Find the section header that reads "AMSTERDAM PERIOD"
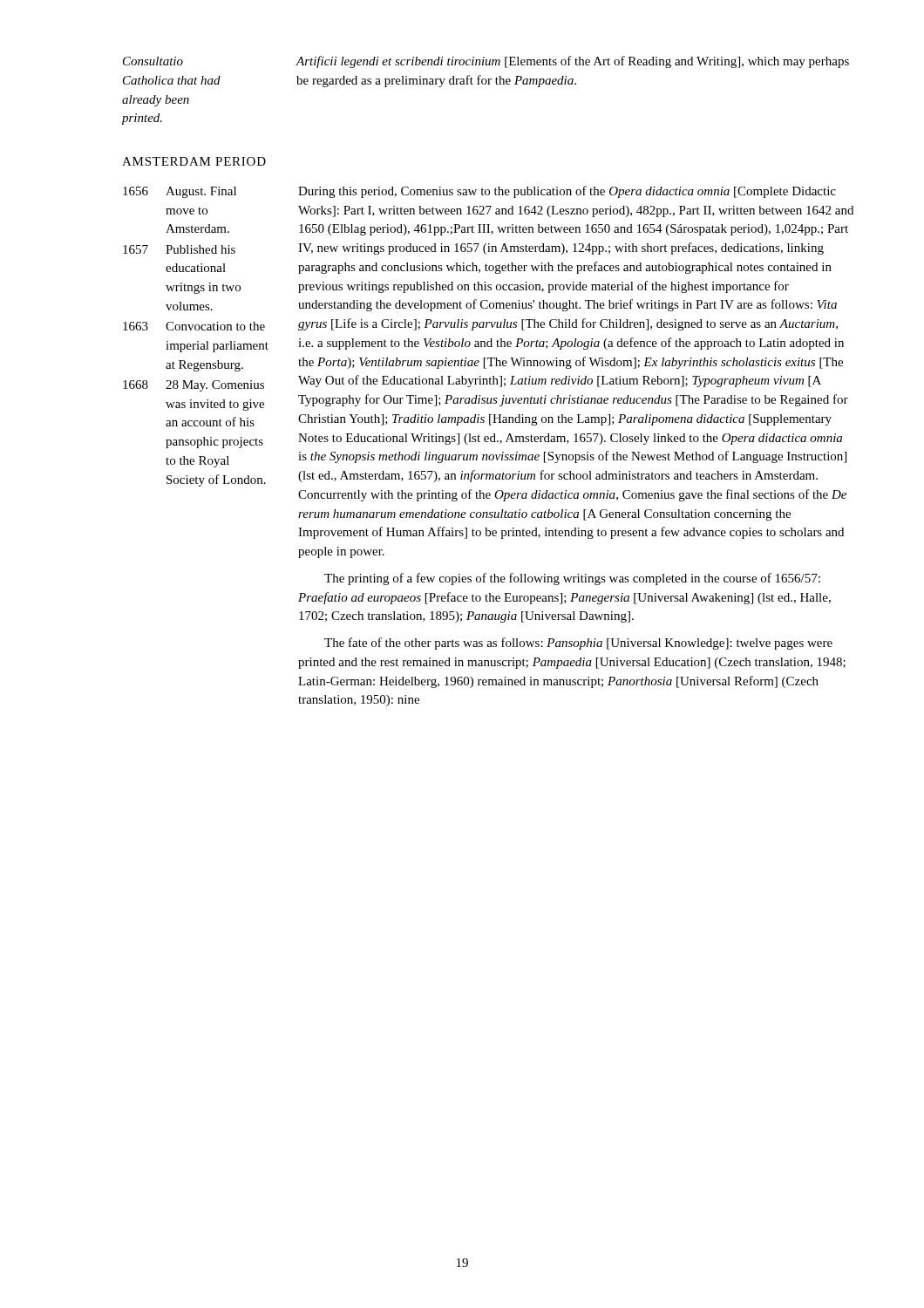Viewport: 924px width, 1308px height. tap(194, 161)
